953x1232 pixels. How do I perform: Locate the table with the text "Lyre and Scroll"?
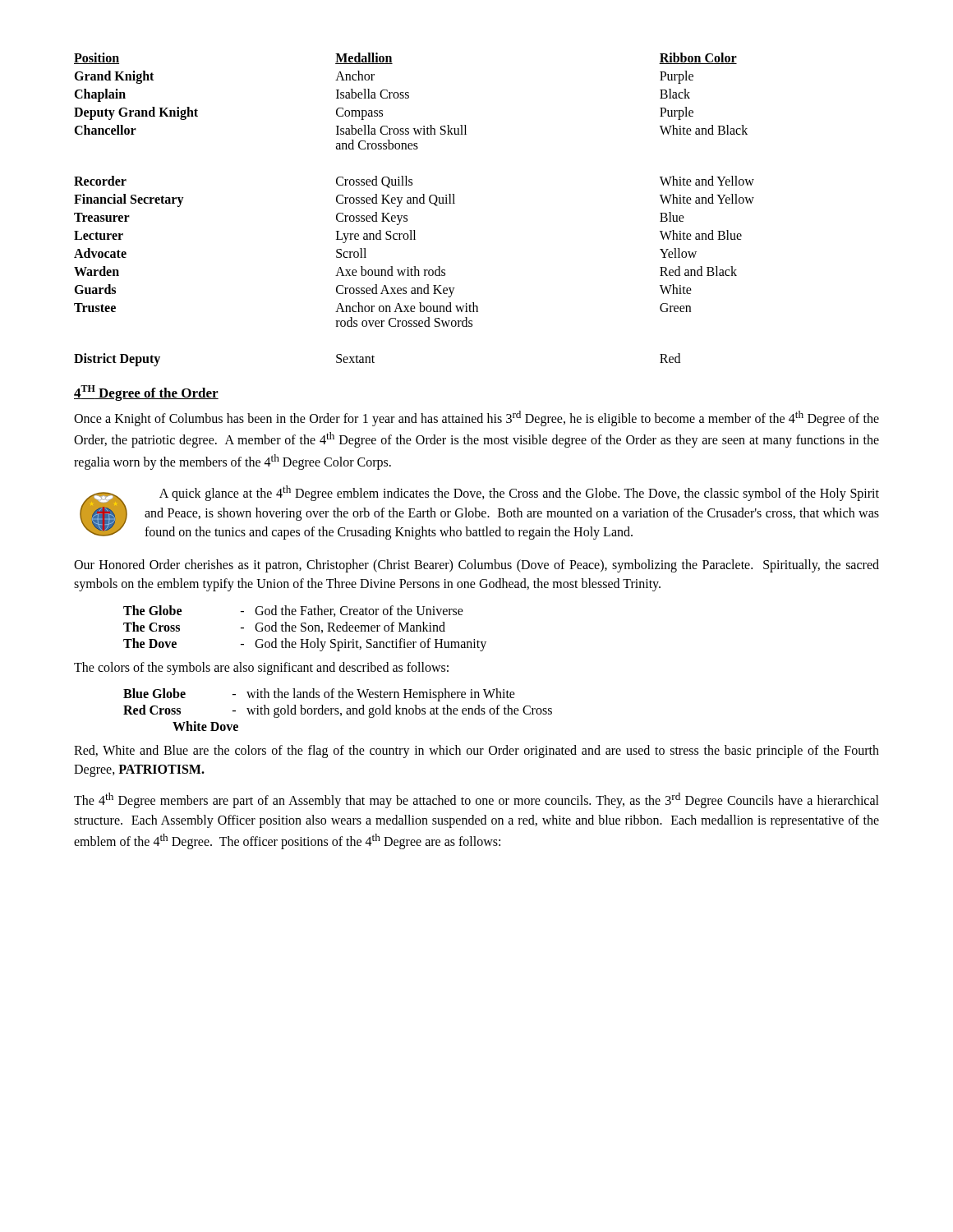point(476,209)
